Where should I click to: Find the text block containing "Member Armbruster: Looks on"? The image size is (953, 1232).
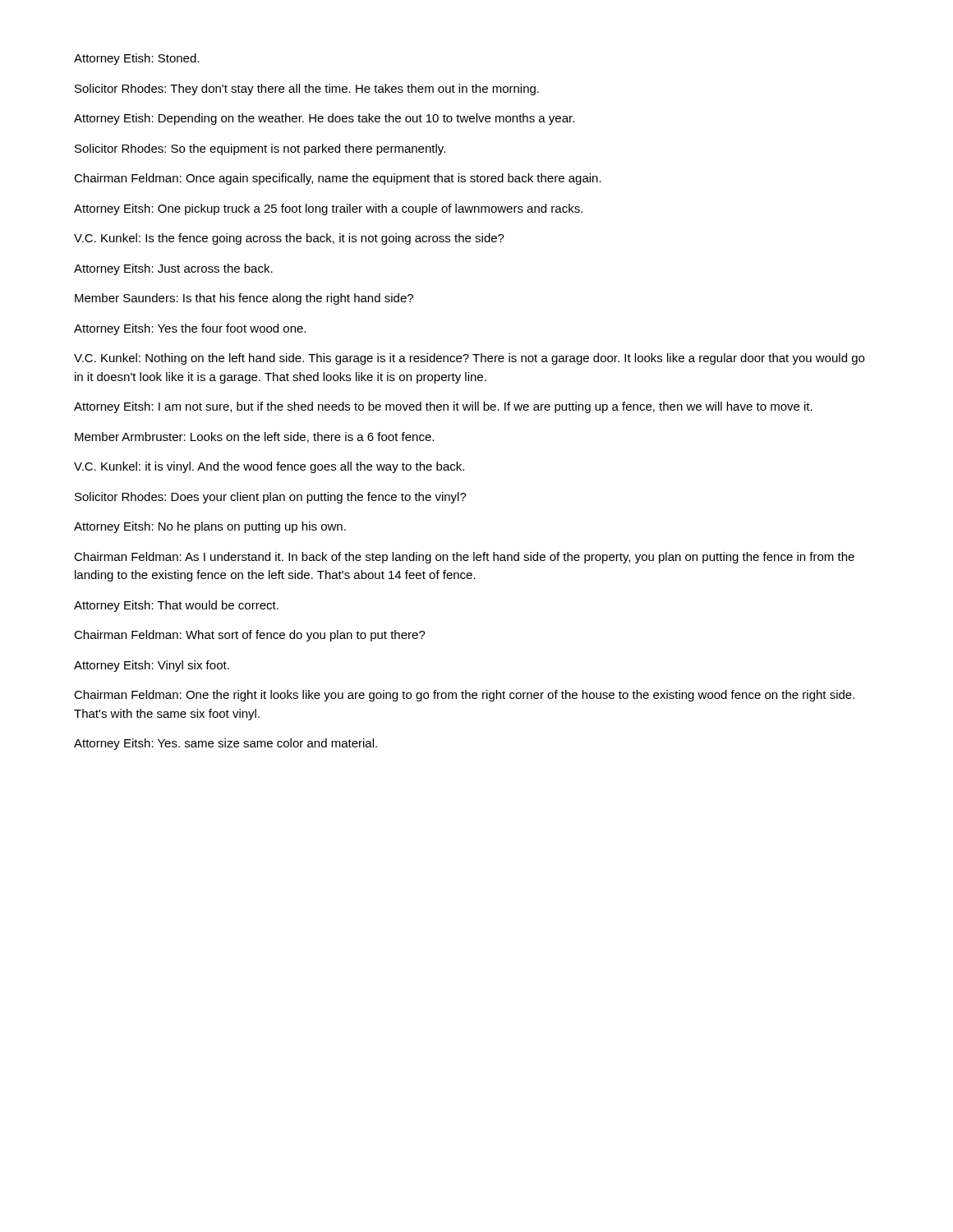pyautogui.click(x=254, y=436)
